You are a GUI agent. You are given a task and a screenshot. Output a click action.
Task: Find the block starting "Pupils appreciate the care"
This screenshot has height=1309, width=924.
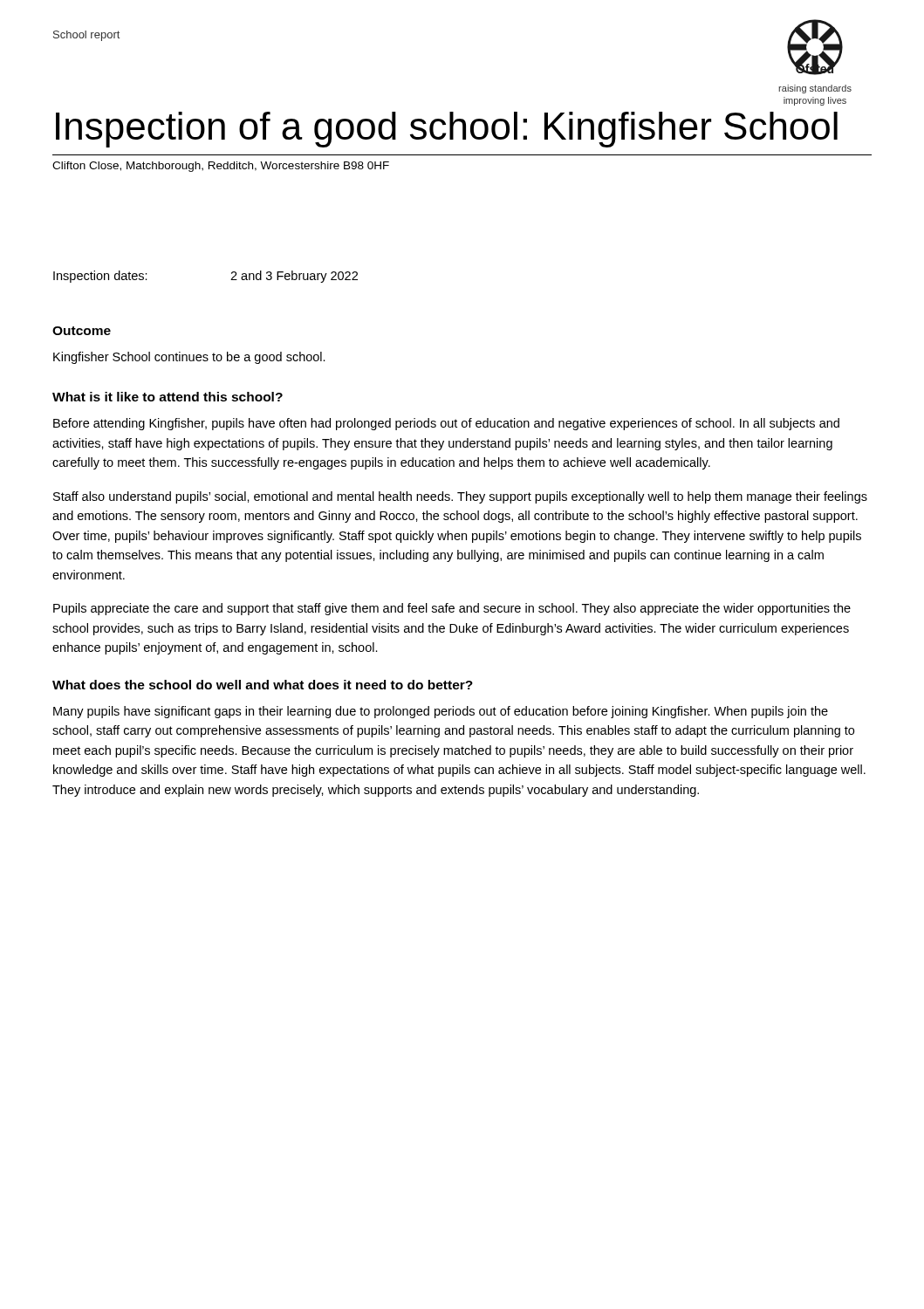point(452,628)
